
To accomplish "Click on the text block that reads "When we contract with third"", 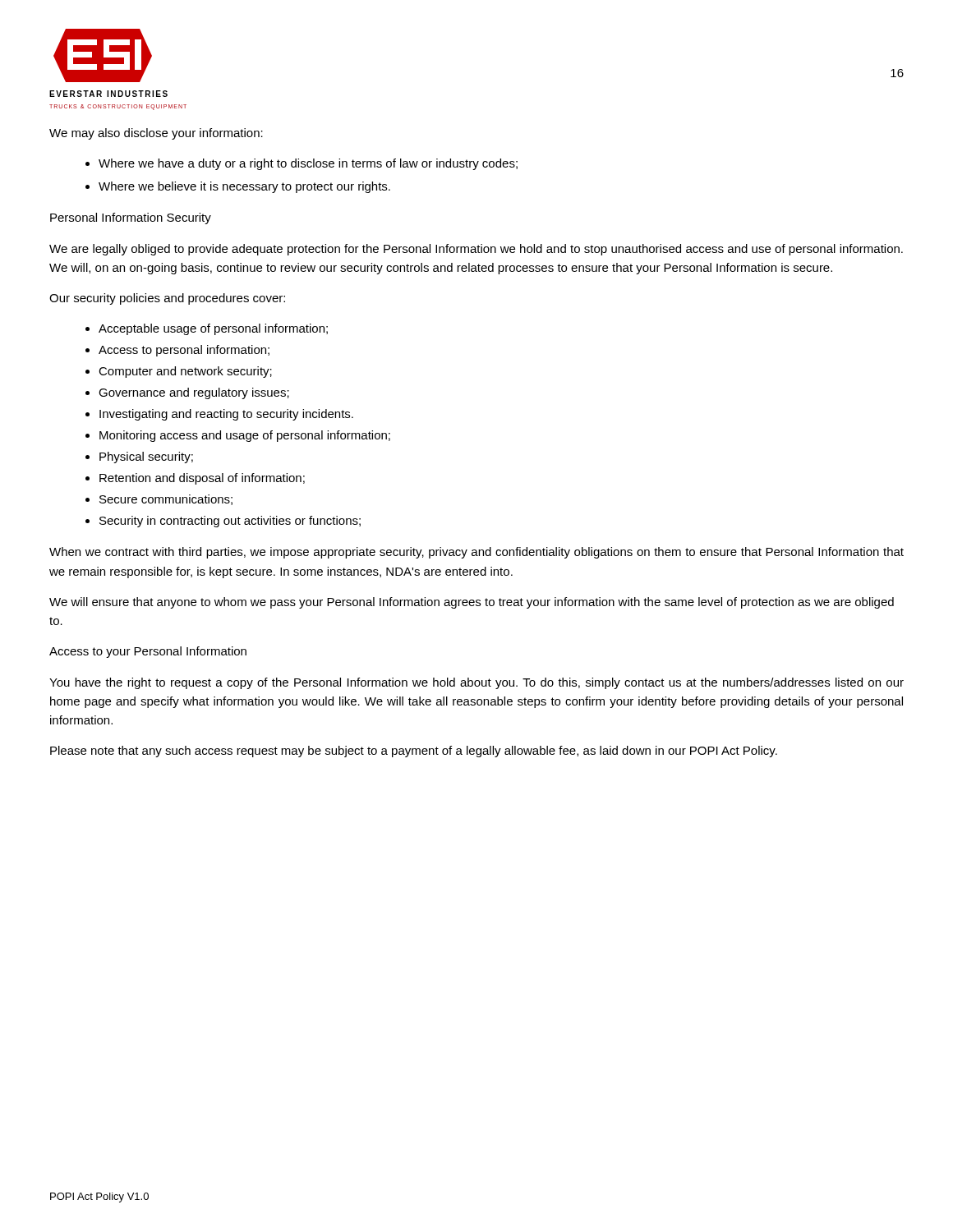I will click(x=476, y=561).
